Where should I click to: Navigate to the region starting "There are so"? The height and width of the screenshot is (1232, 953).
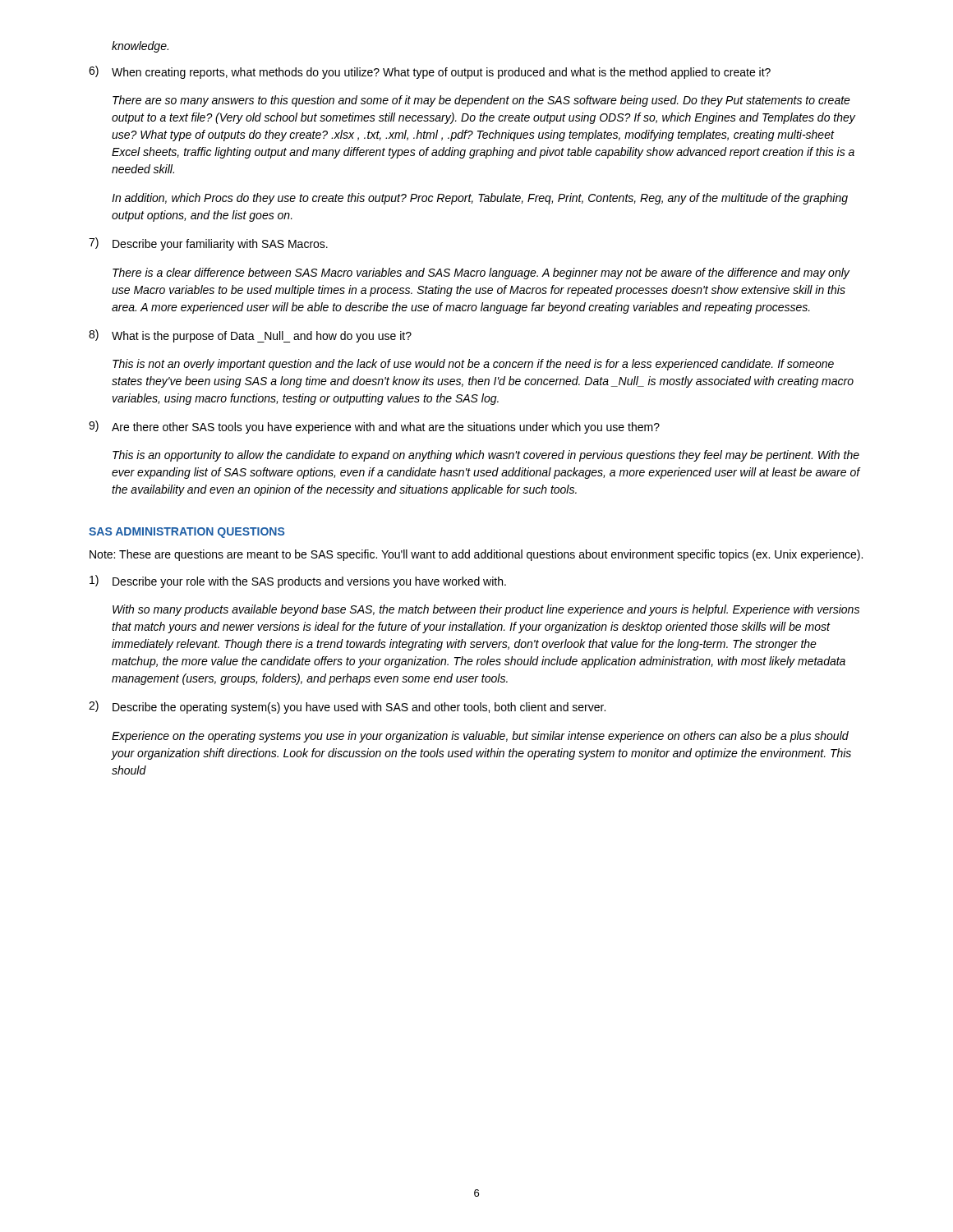click(x=488, y=158)
